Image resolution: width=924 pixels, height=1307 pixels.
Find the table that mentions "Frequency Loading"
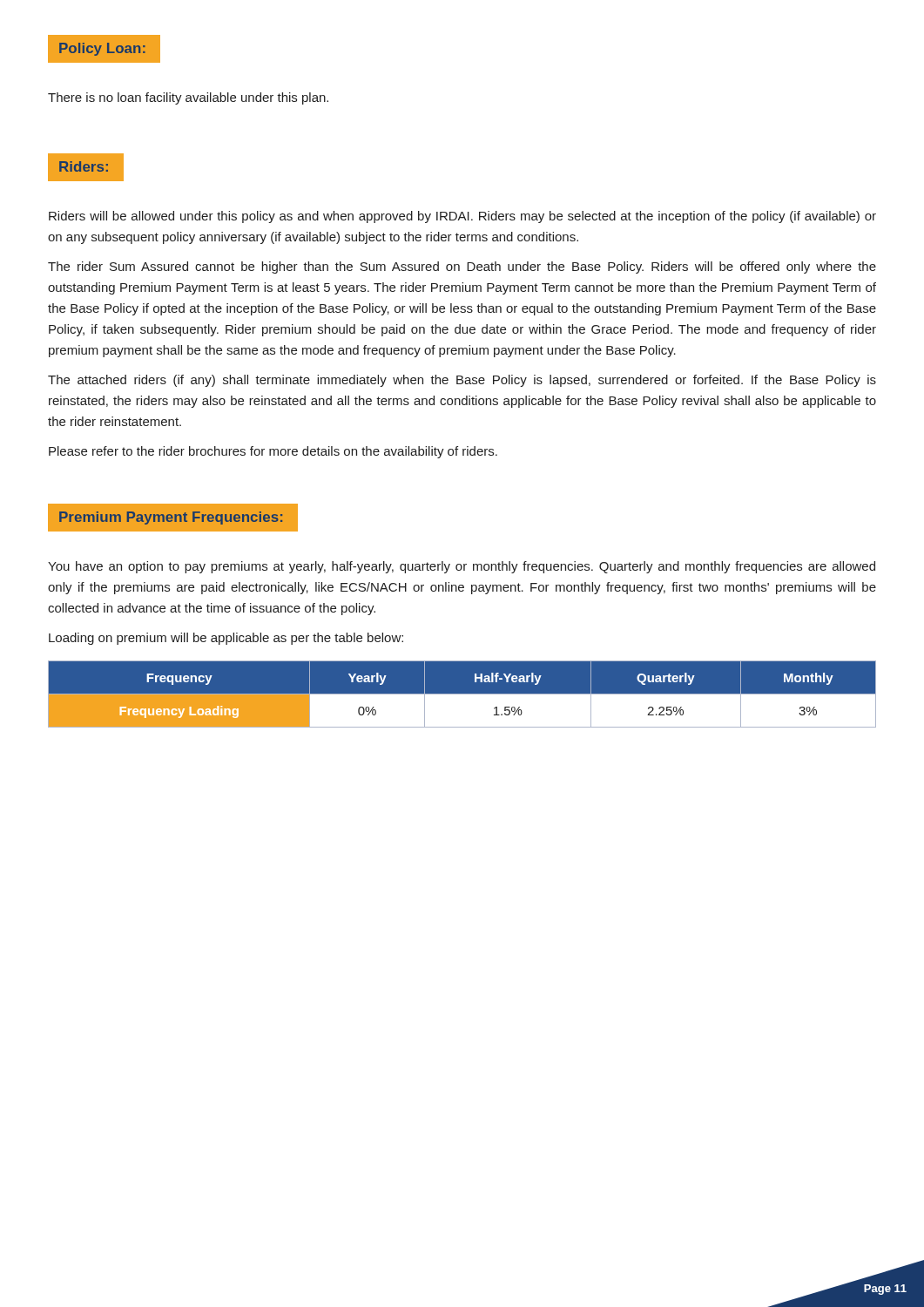pyautogui.click(x=462, y=694)
